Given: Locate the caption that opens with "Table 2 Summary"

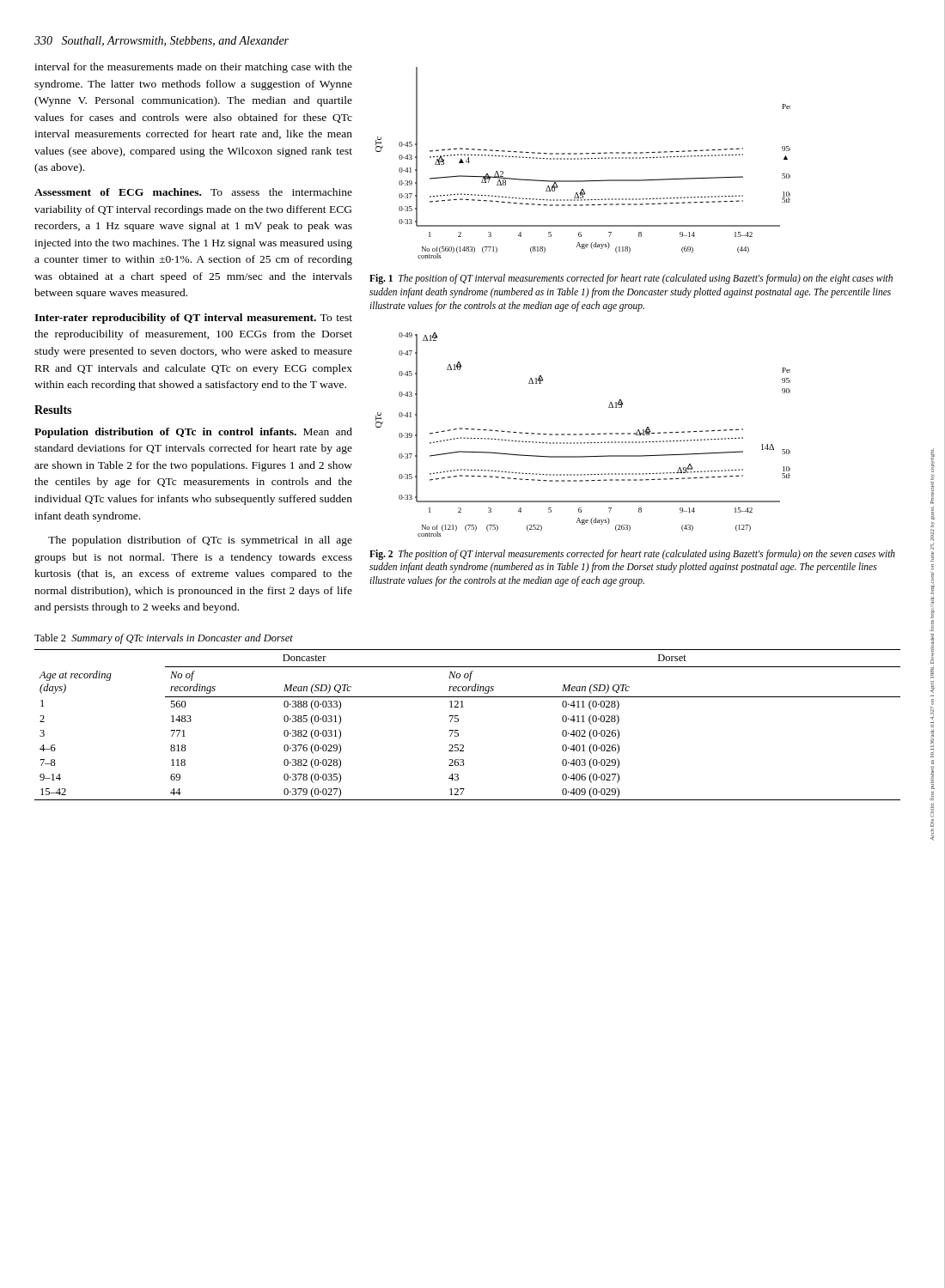Looking at the screenshot, I should 164,638.
